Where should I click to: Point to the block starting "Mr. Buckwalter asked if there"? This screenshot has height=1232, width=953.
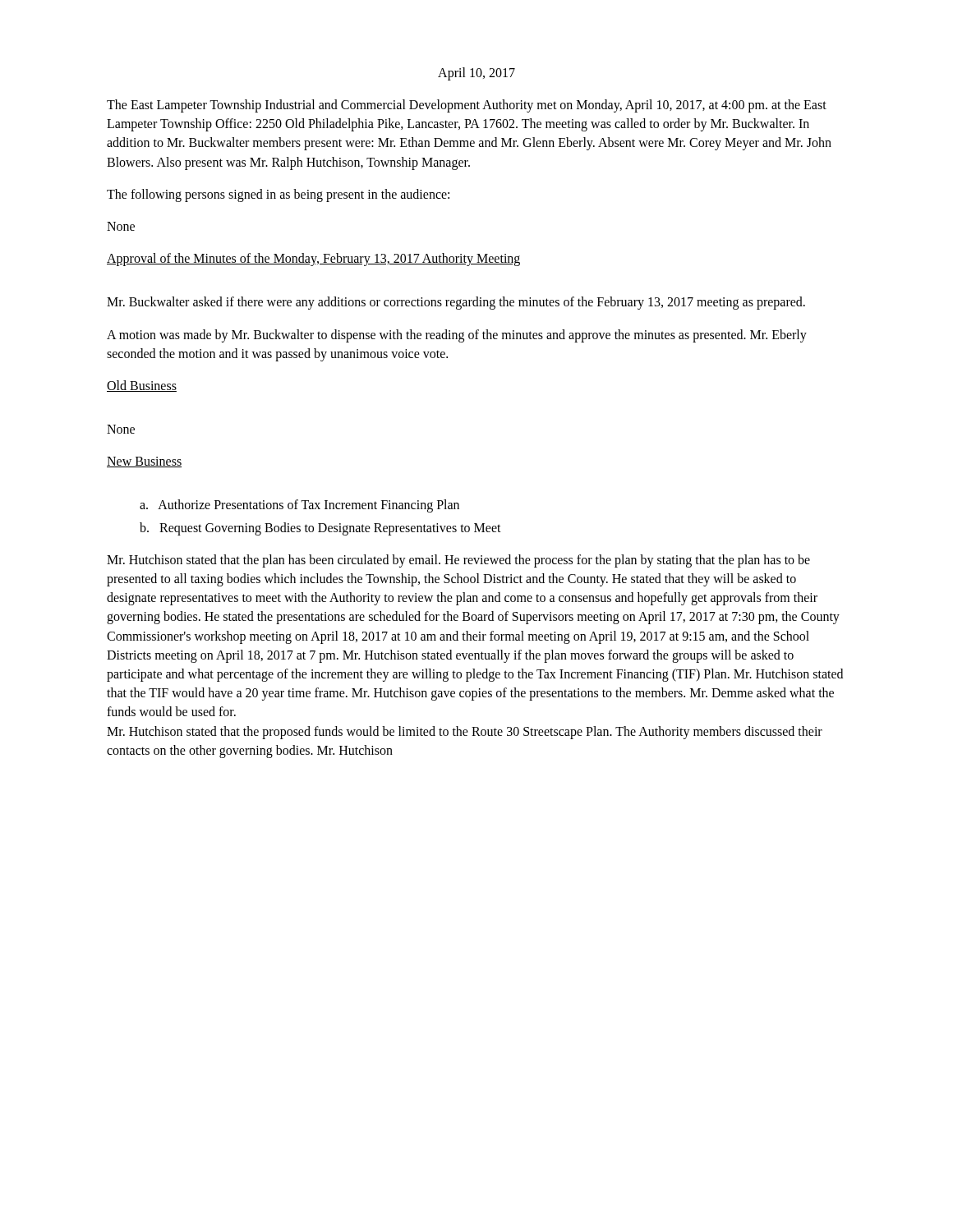[456, 302]
